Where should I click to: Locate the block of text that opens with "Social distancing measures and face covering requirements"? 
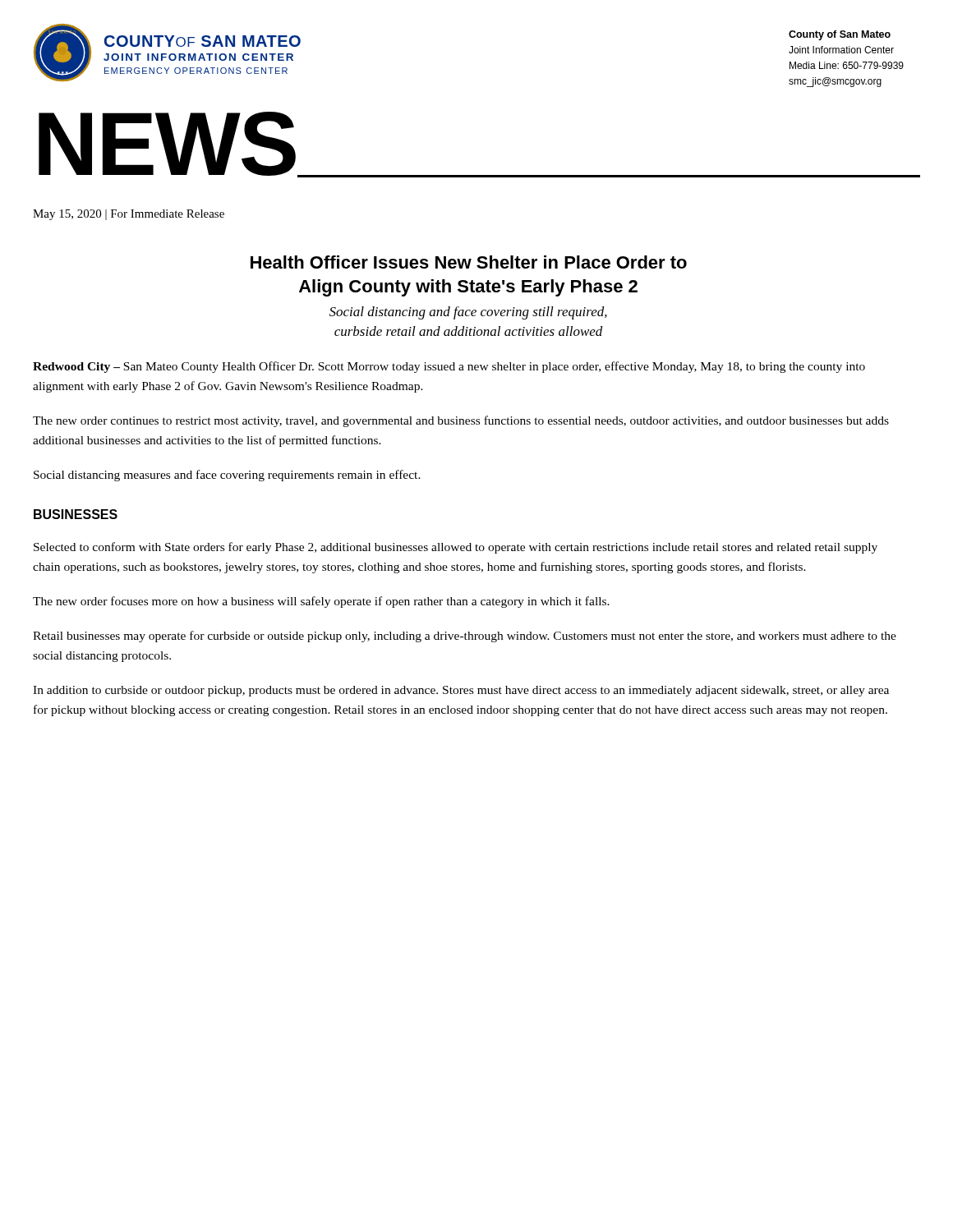[x=227, y=474]
